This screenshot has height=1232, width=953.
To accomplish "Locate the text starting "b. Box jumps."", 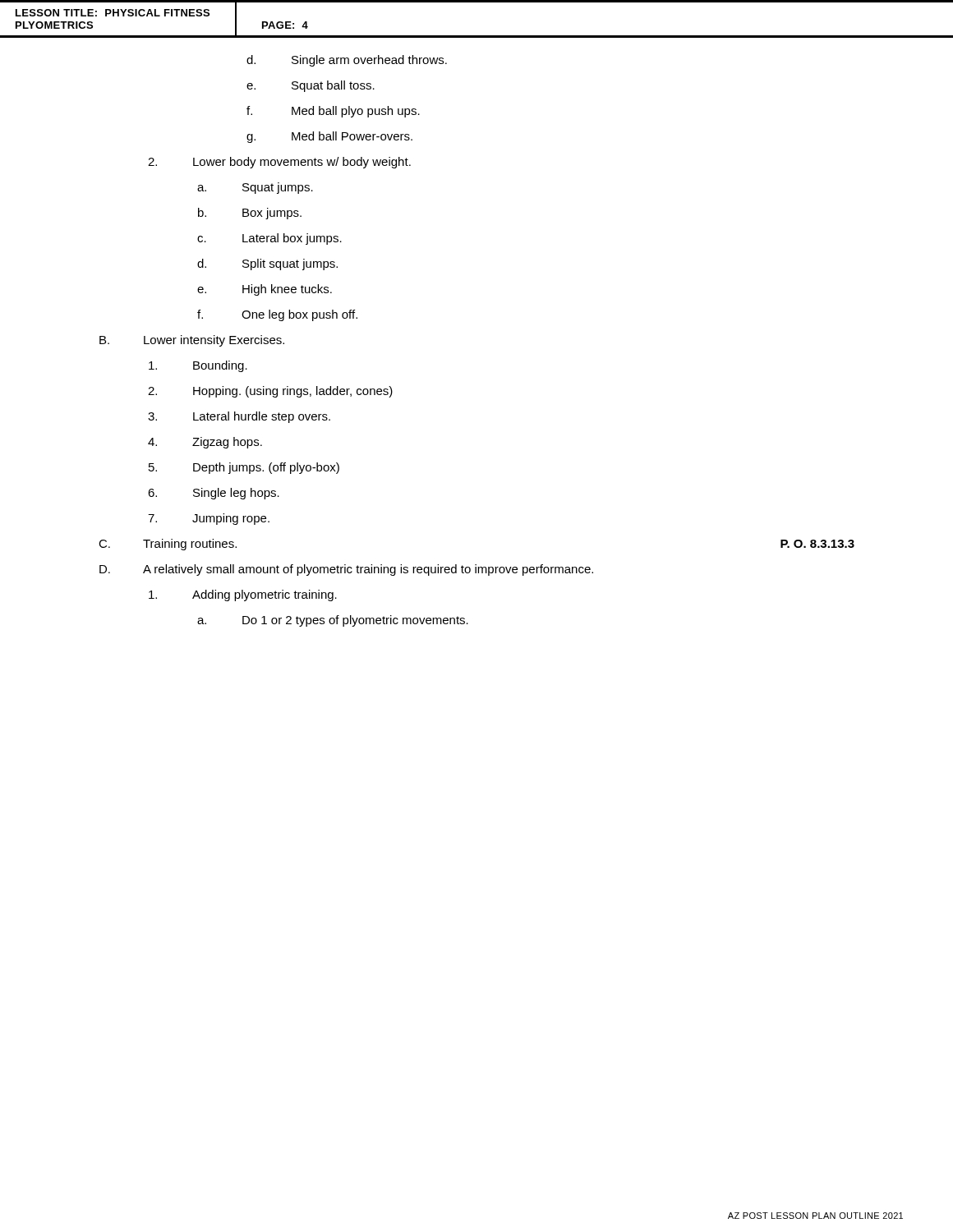I will tap(250, 214).
